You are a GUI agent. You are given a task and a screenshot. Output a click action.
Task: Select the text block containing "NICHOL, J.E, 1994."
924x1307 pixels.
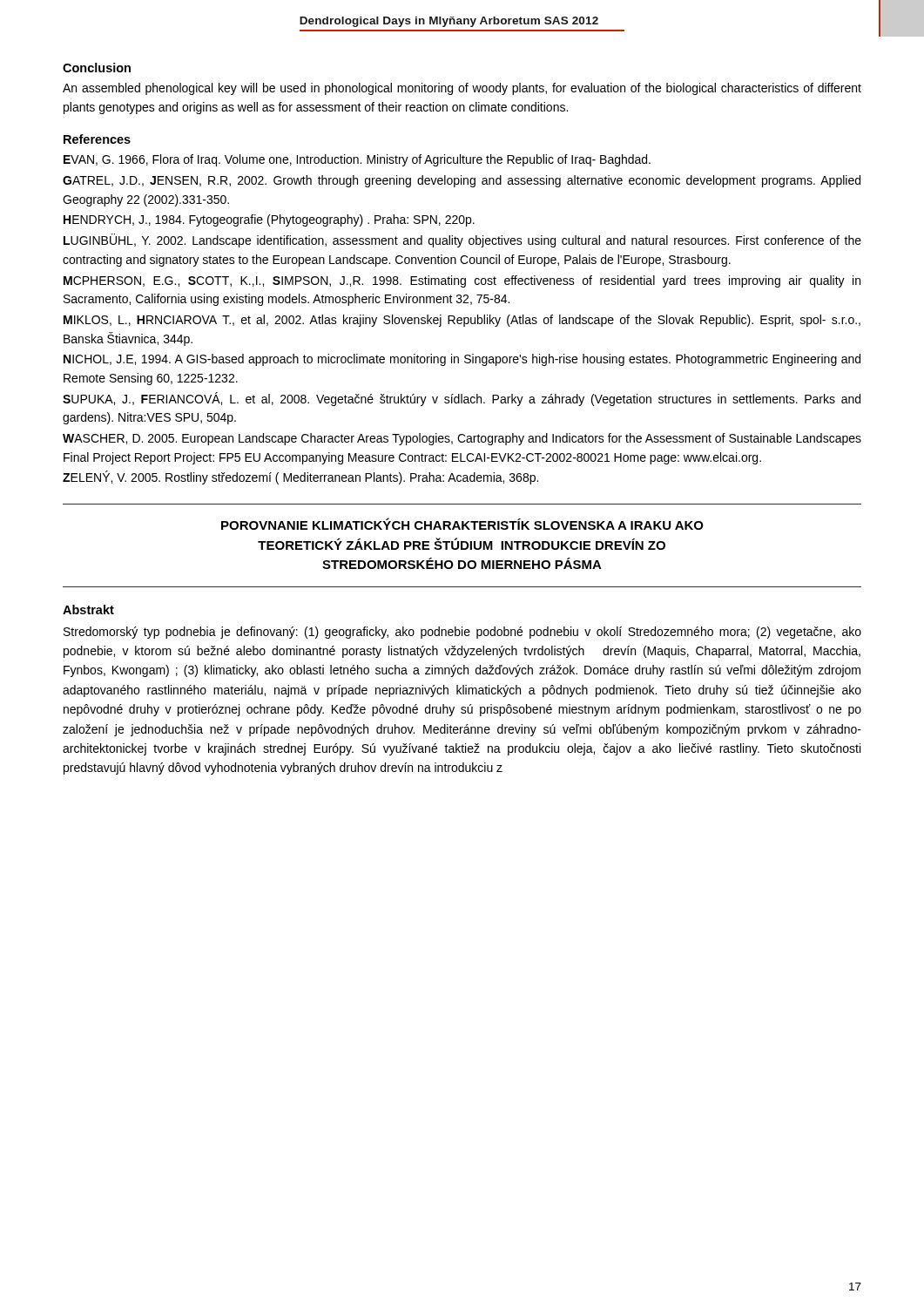coord(462,369)
